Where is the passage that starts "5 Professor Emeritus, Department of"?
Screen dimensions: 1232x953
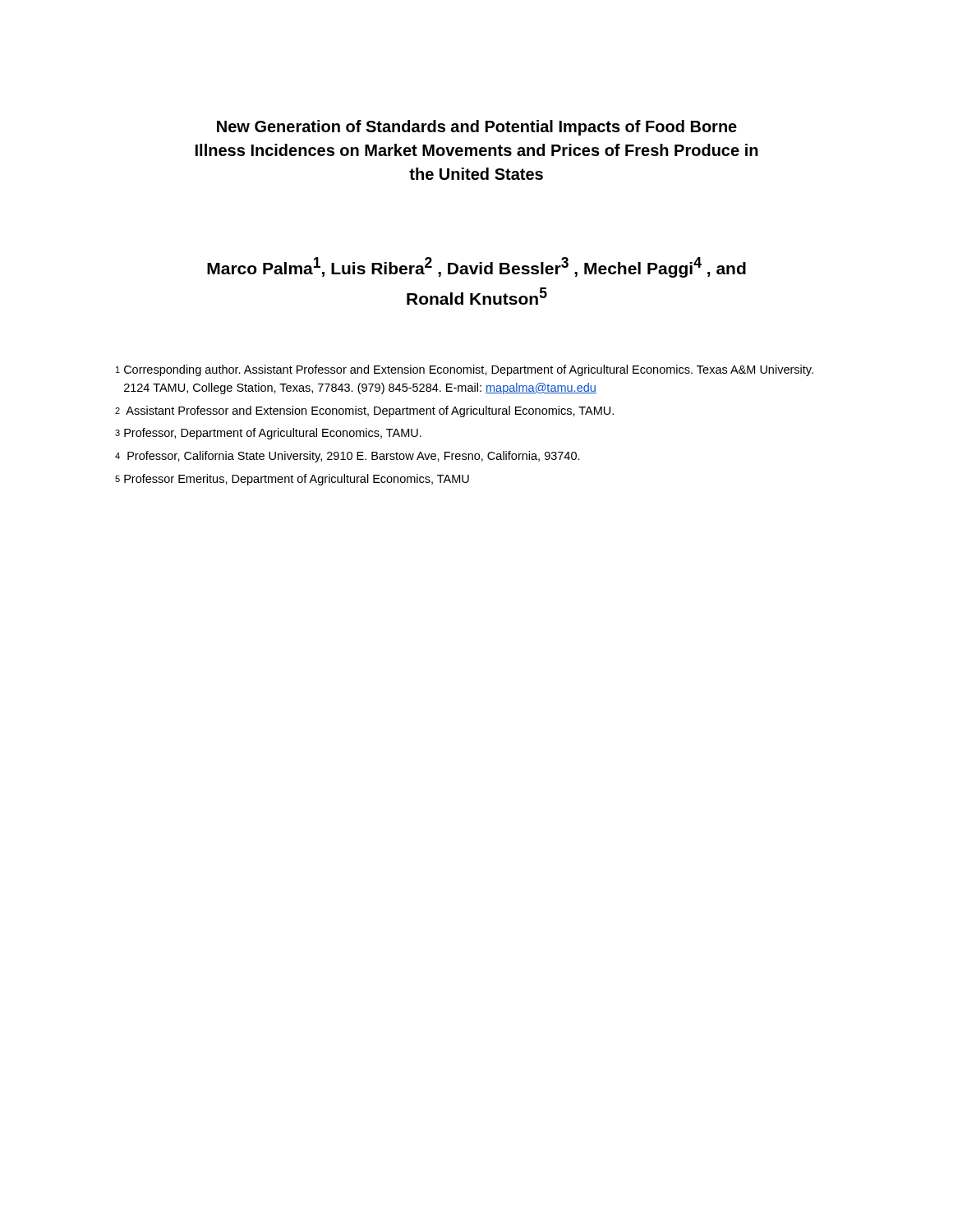(x=476, y=479)
